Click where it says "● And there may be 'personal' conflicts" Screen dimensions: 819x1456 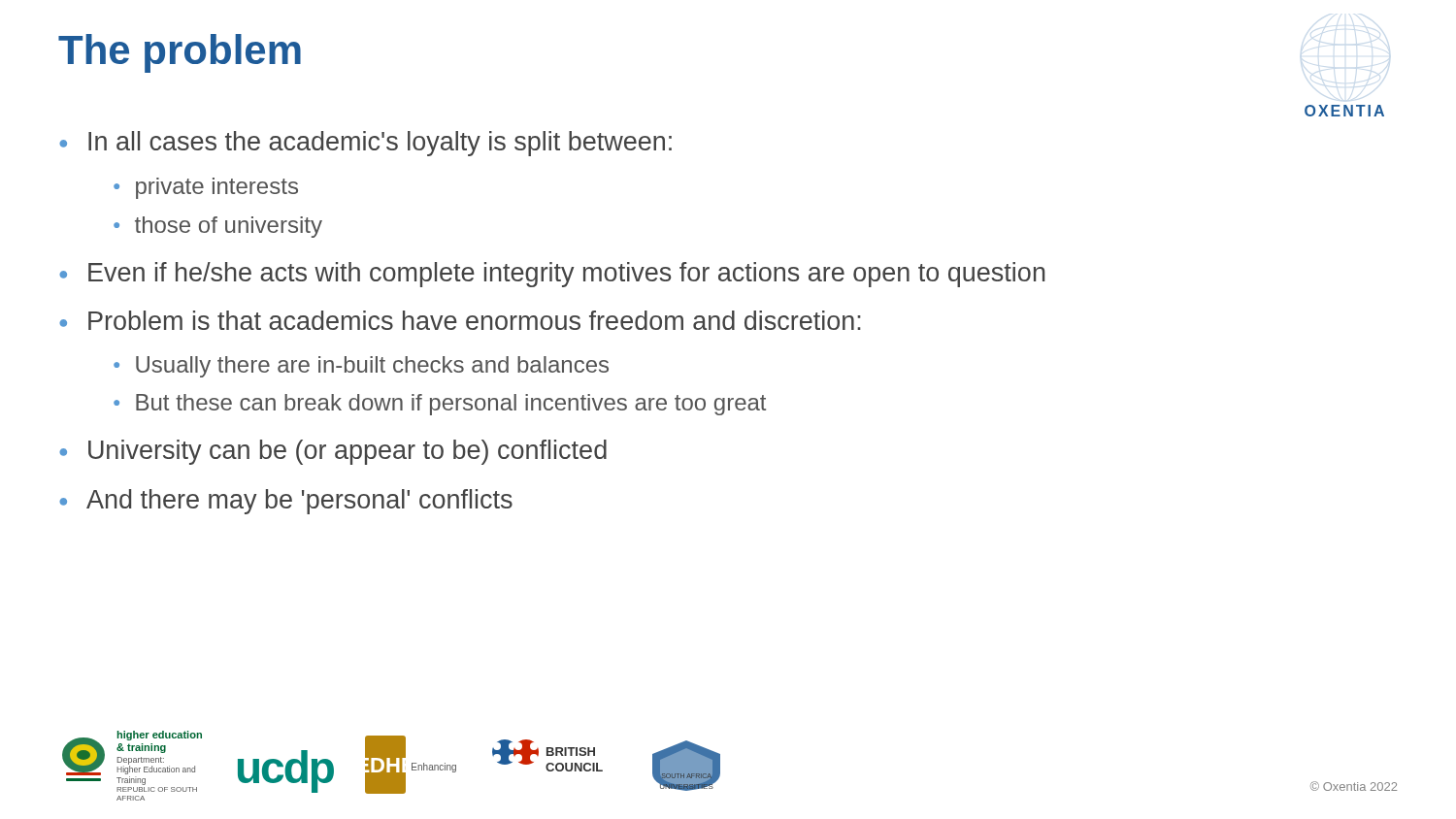[x=286, y=499]
